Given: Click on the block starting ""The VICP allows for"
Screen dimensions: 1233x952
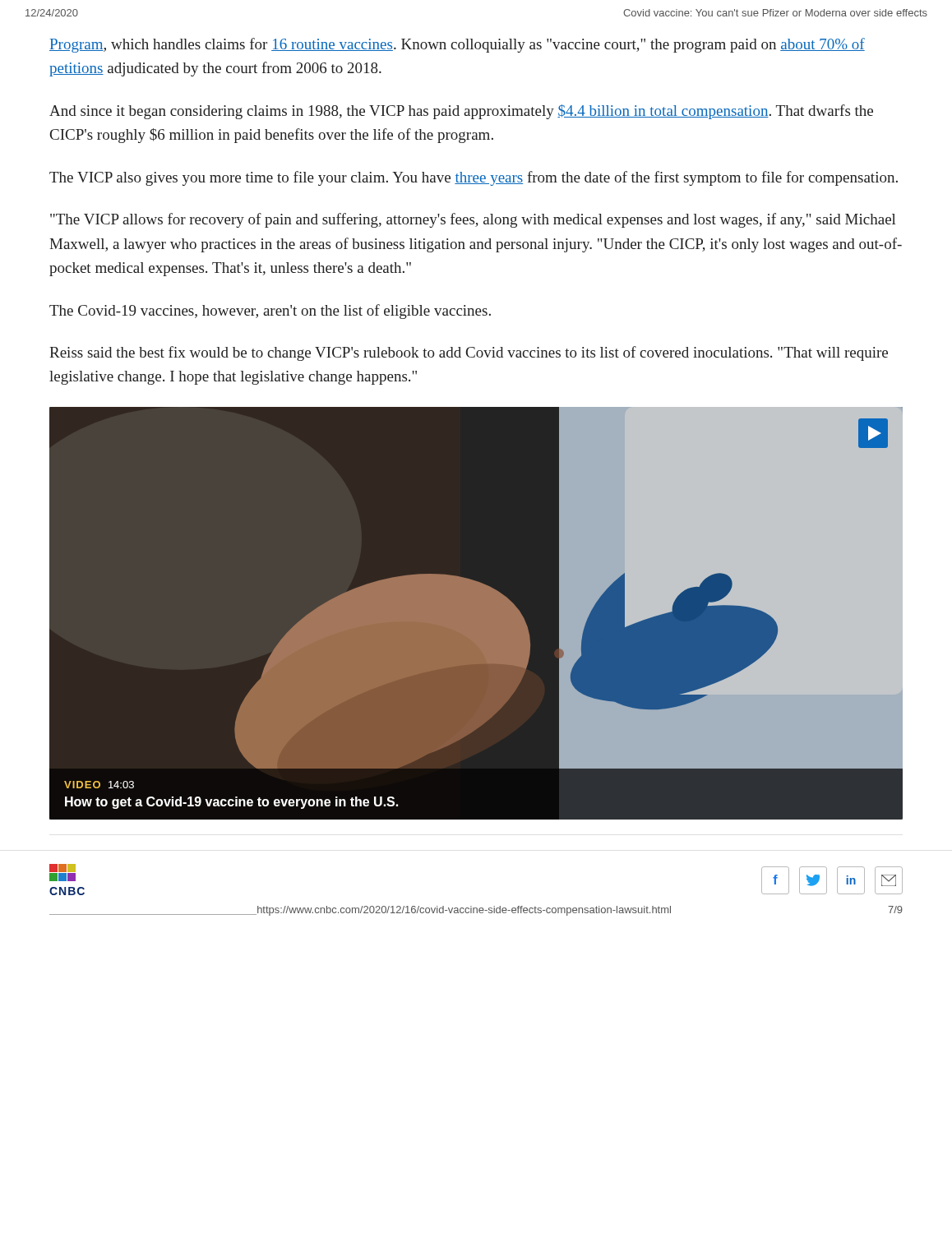Looking at the screenshot, I should [x=476, y=243].
